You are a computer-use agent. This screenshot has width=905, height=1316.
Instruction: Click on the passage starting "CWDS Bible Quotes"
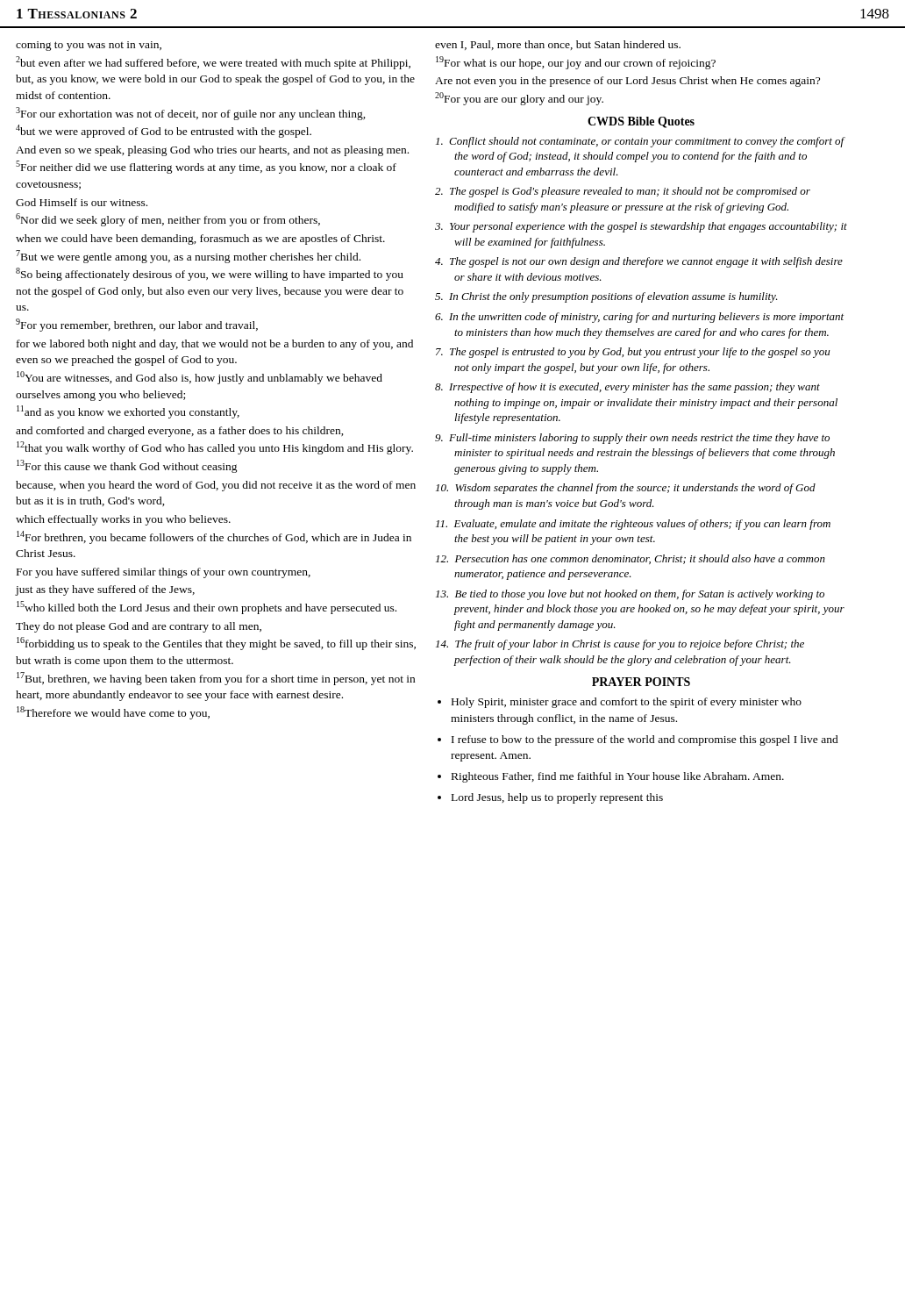(641, 121)
